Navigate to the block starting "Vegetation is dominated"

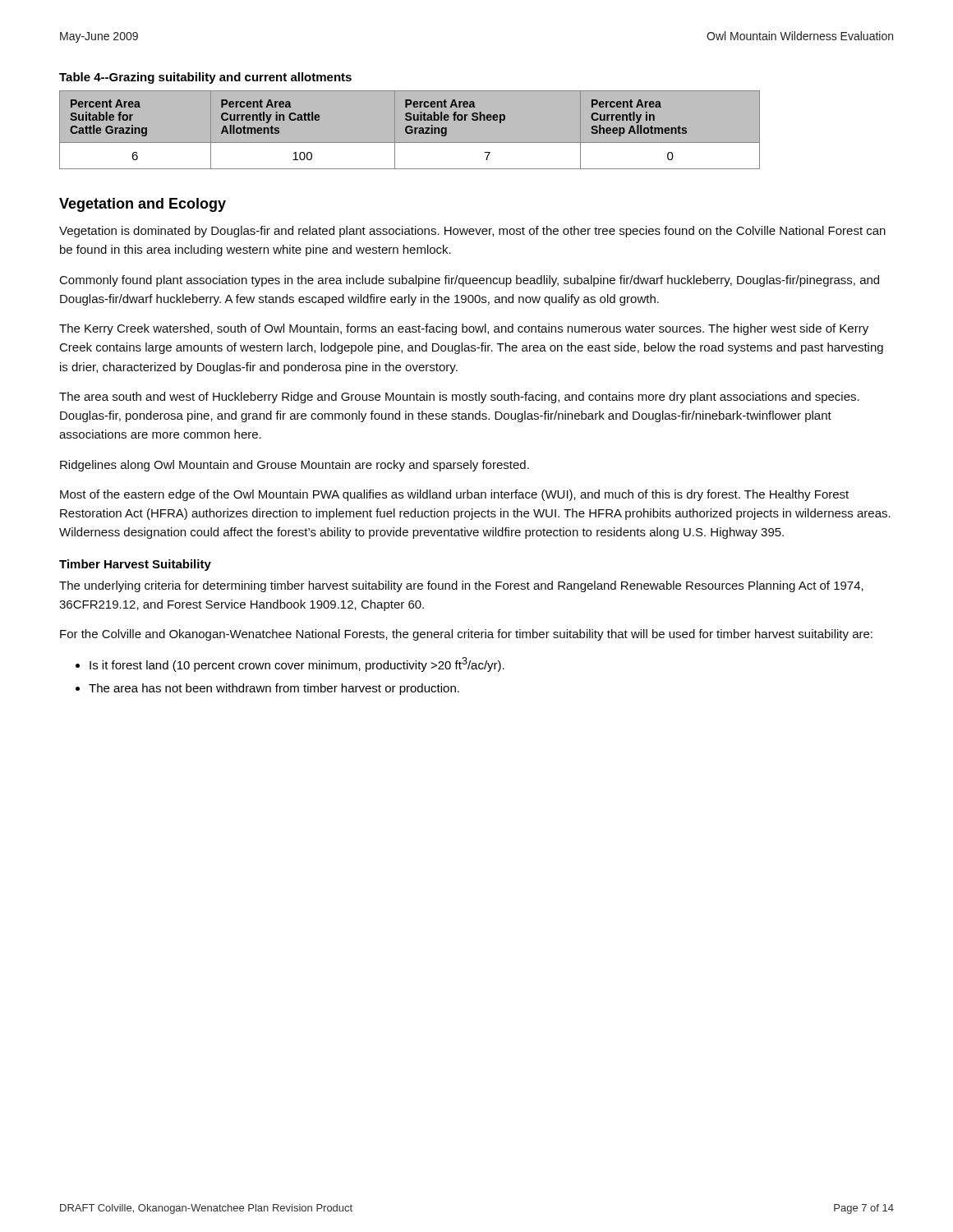point(473,240)
